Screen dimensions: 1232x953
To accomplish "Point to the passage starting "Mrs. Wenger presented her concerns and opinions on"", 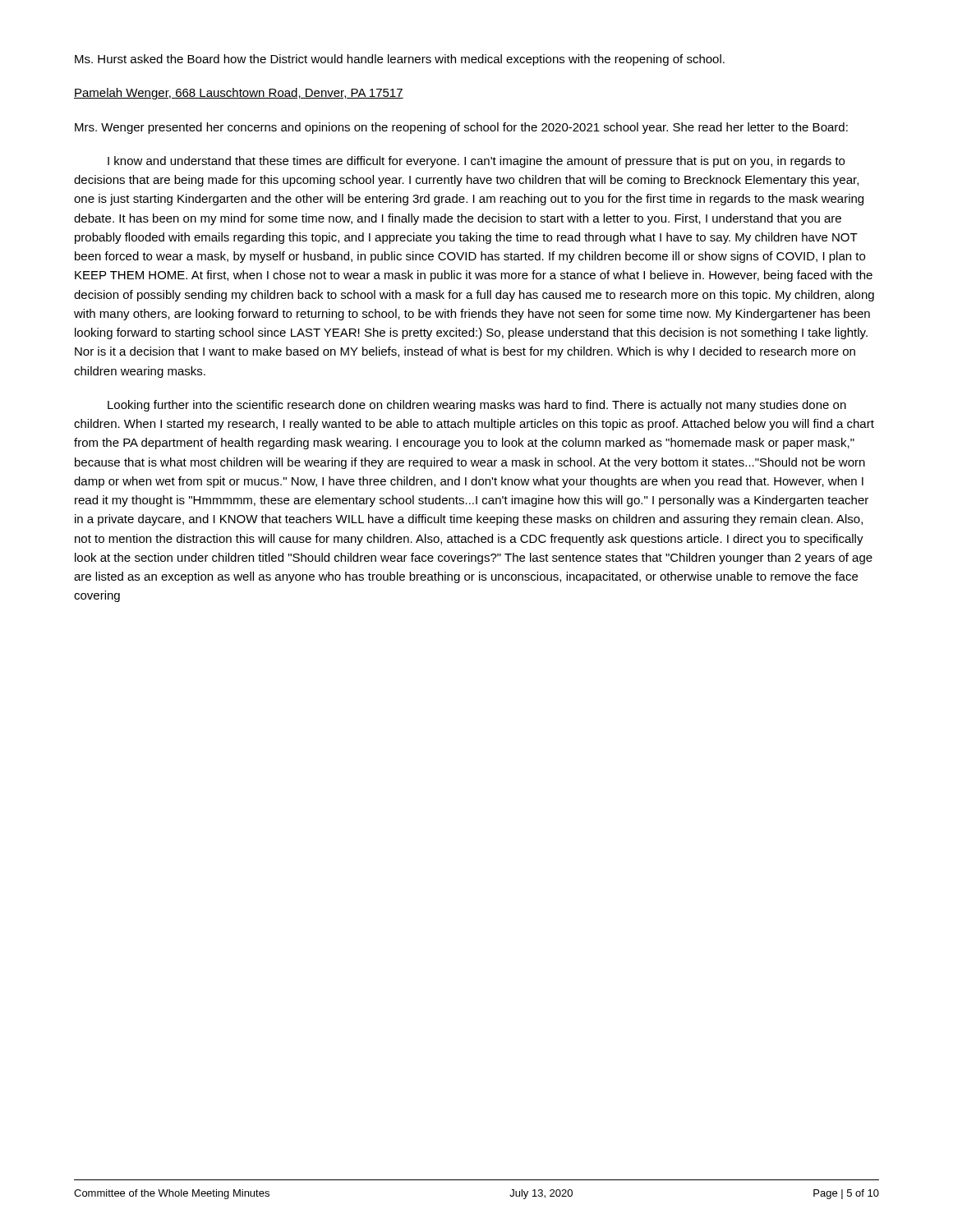I will (x=461, y=126).
